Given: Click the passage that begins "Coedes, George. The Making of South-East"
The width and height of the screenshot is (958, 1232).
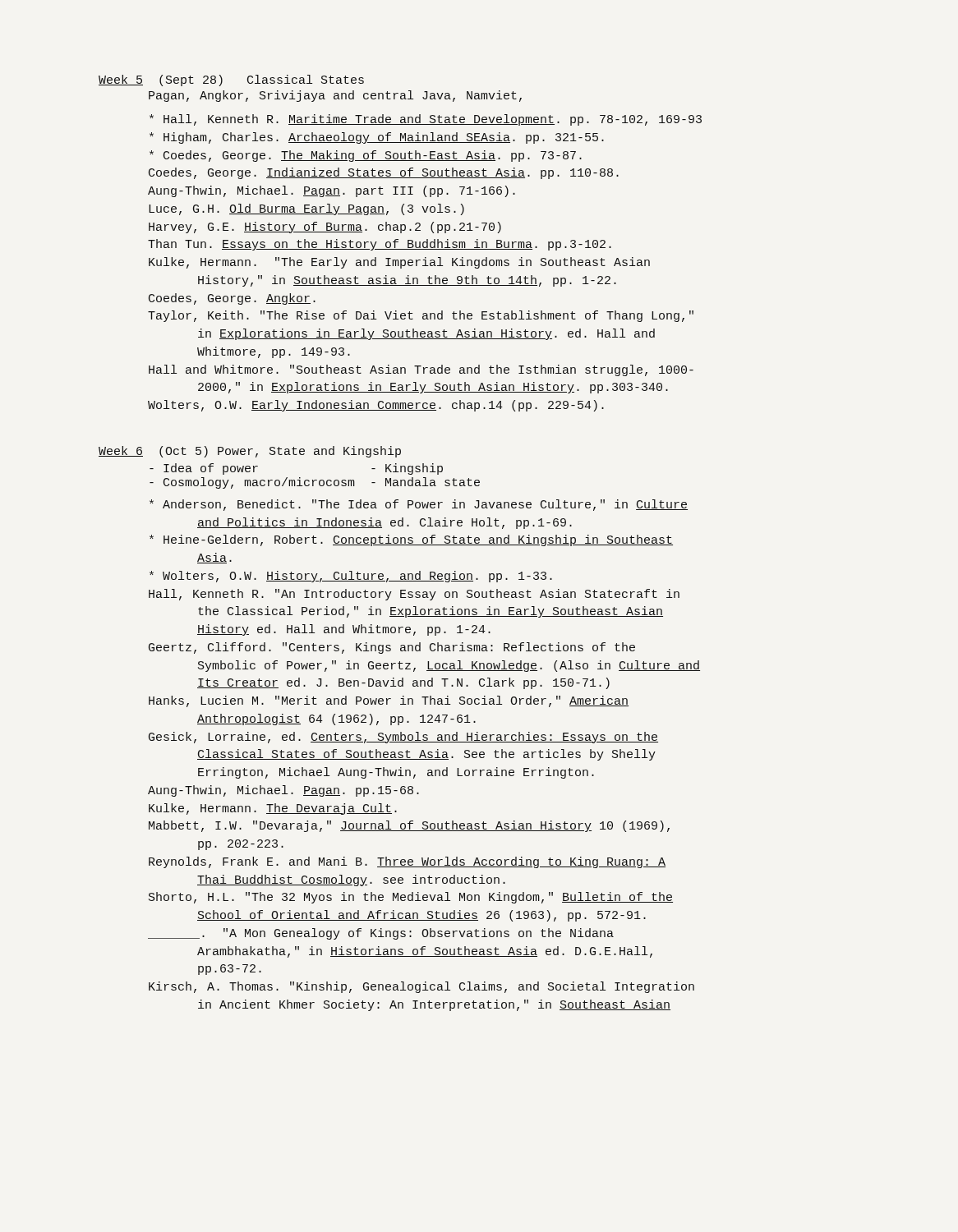Looking at the screenshot, I should pyautogui.click(x=366, y=156).
